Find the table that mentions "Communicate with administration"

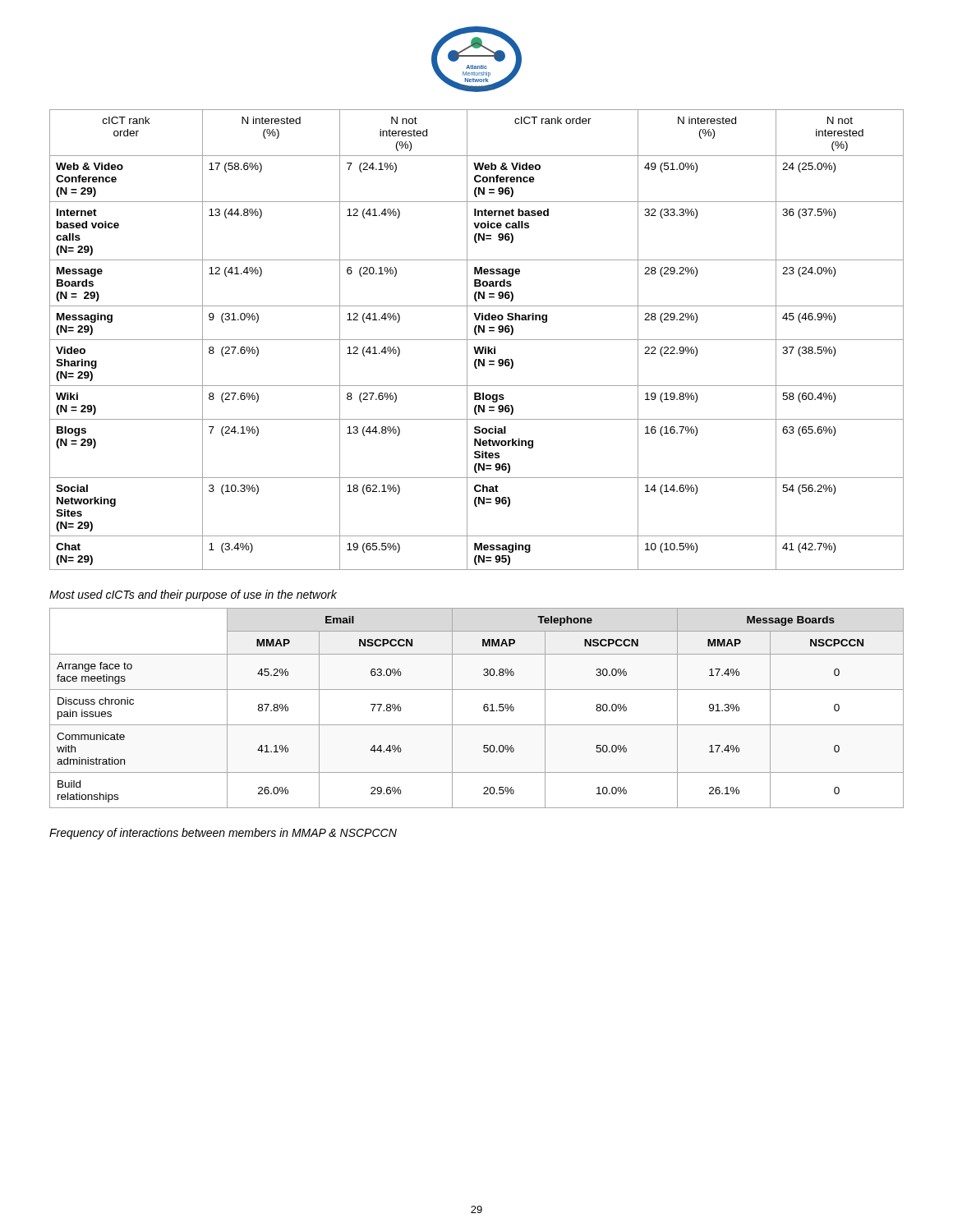[476, 708]
